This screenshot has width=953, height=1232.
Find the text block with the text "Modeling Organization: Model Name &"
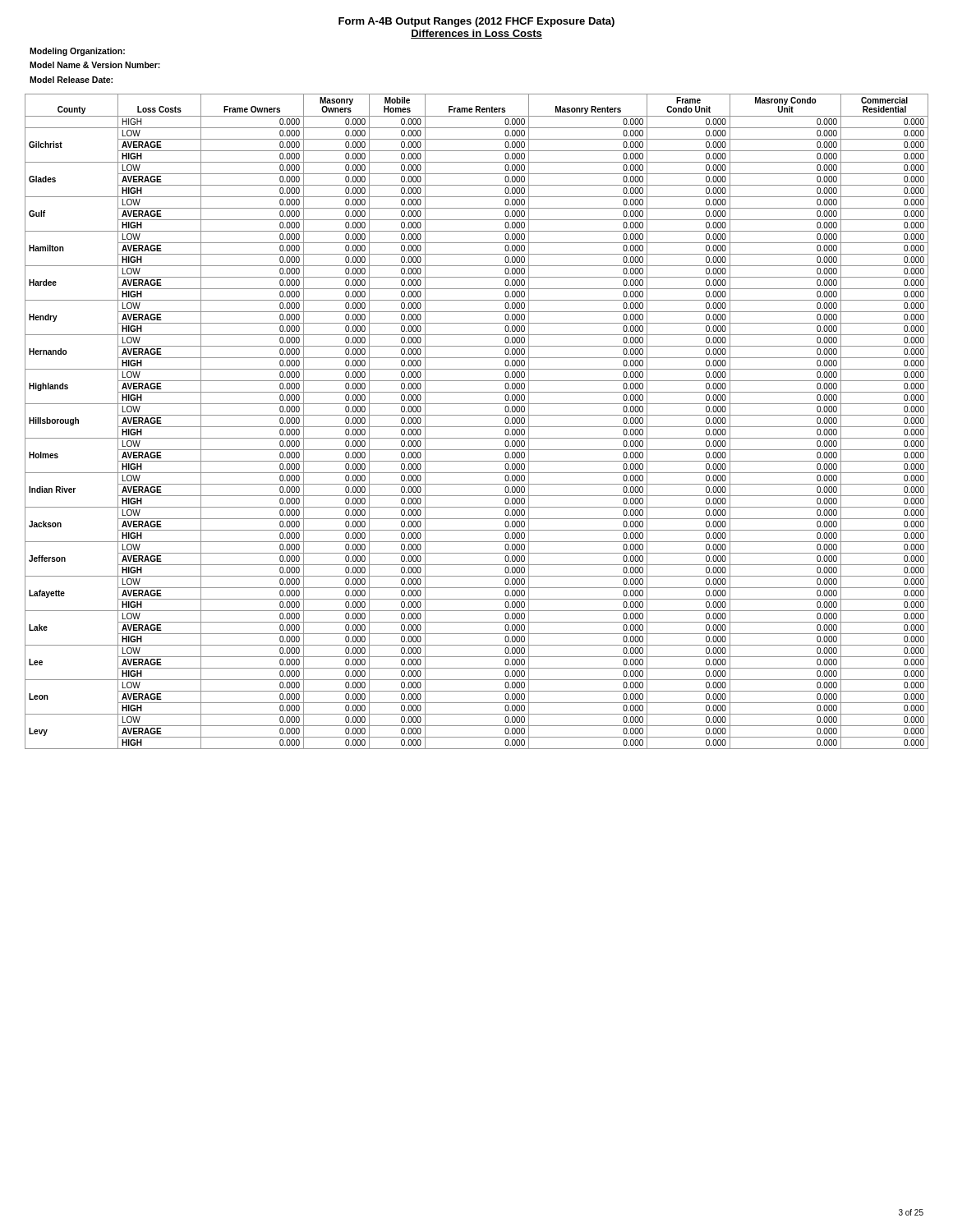(95, 65)
